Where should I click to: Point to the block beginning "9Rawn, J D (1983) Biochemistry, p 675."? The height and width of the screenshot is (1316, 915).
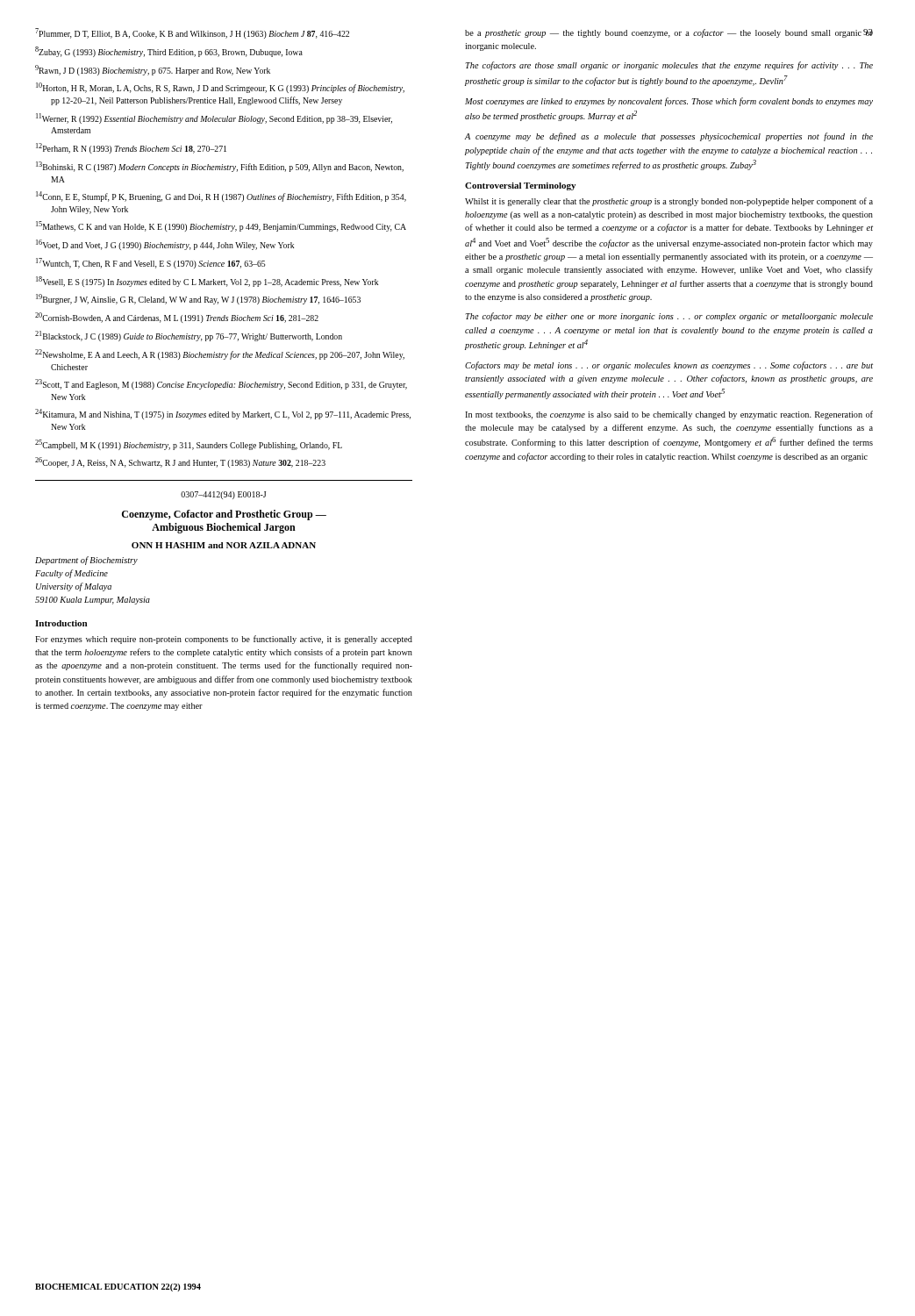[x=153, y=69]
